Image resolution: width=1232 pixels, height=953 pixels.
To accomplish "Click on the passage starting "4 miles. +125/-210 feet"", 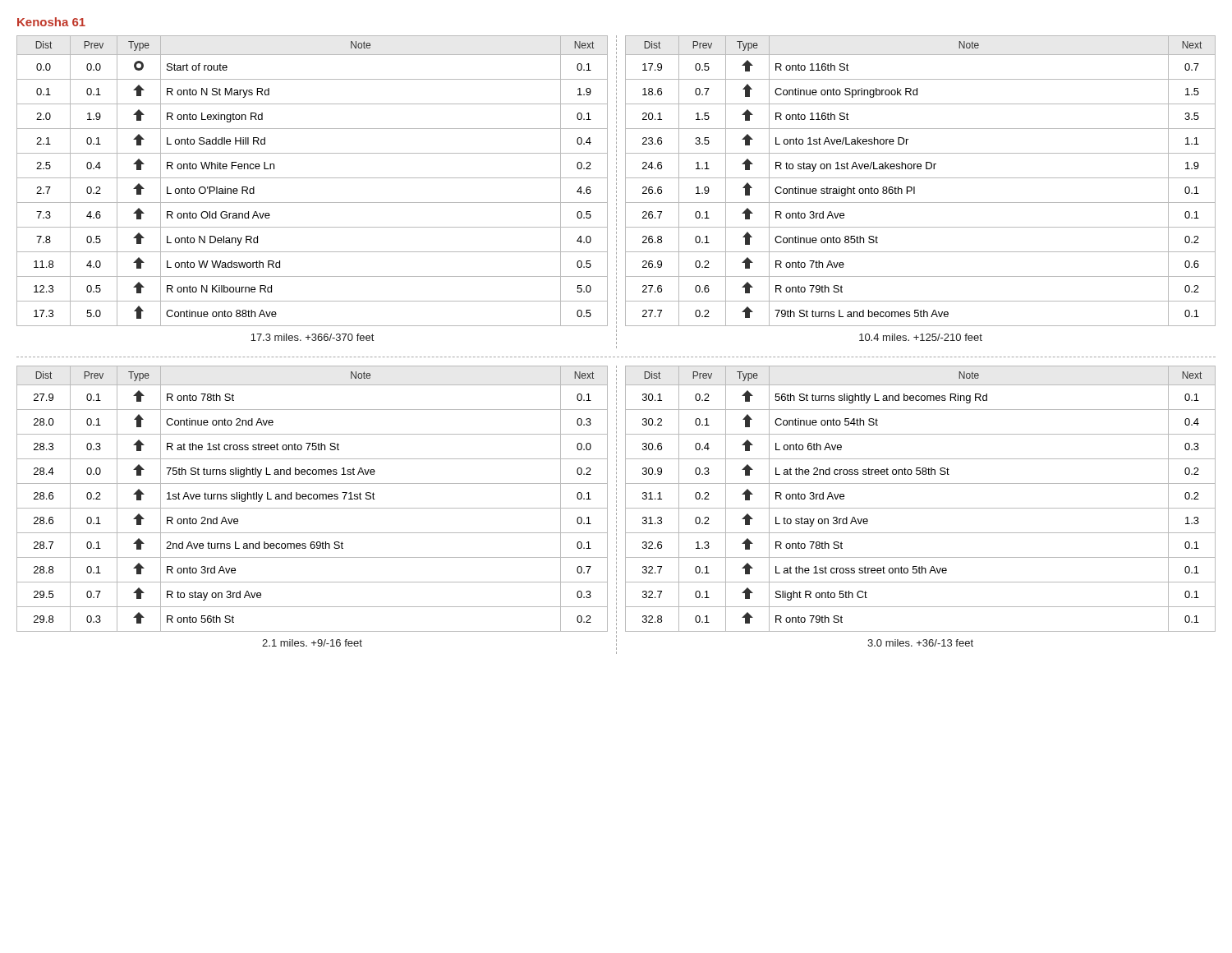I will click(x=920, y=337).
